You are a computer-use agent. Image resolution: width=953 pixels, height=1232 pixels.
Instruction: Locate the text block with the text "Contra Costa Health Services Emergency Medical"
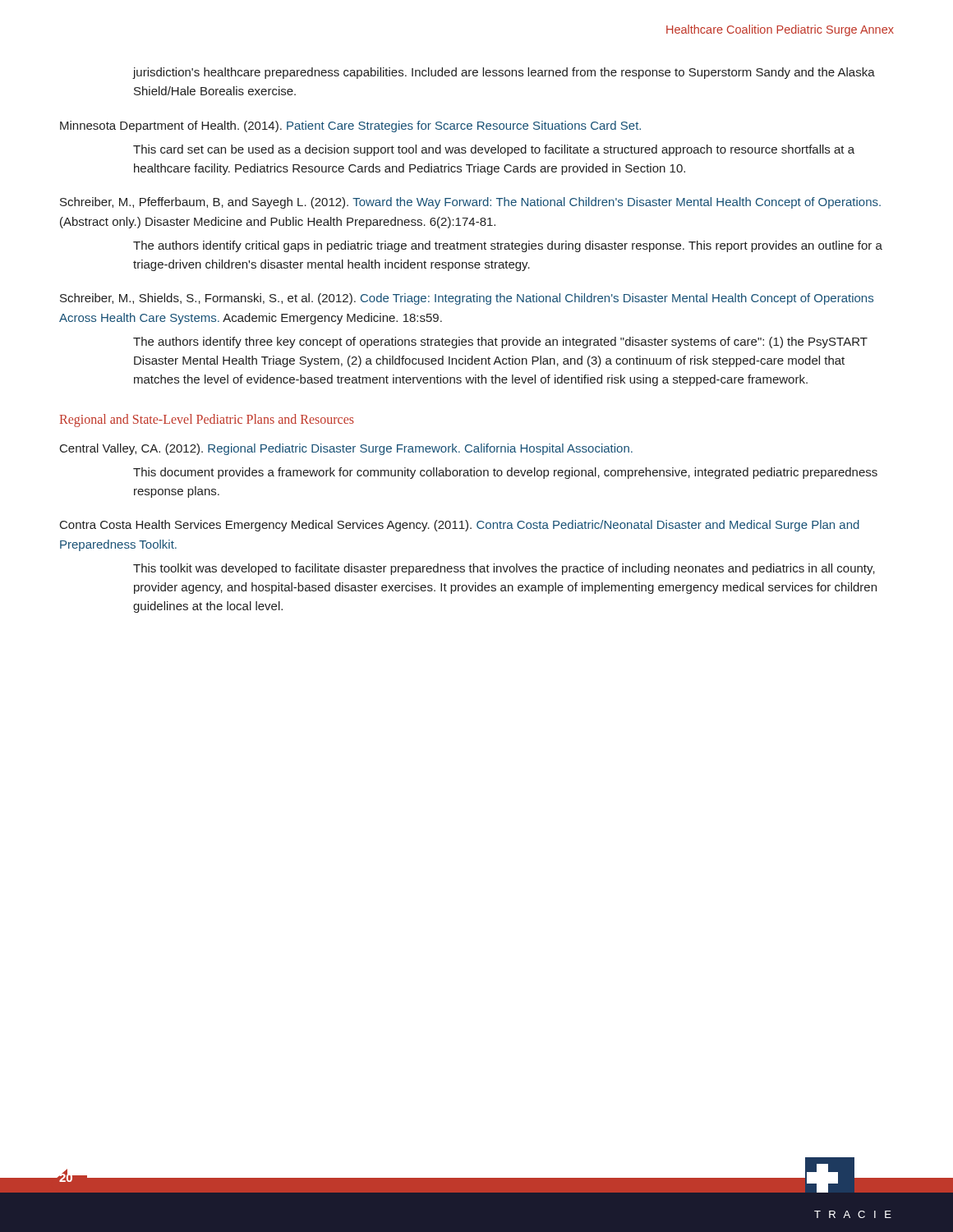(x=459, y=534)
